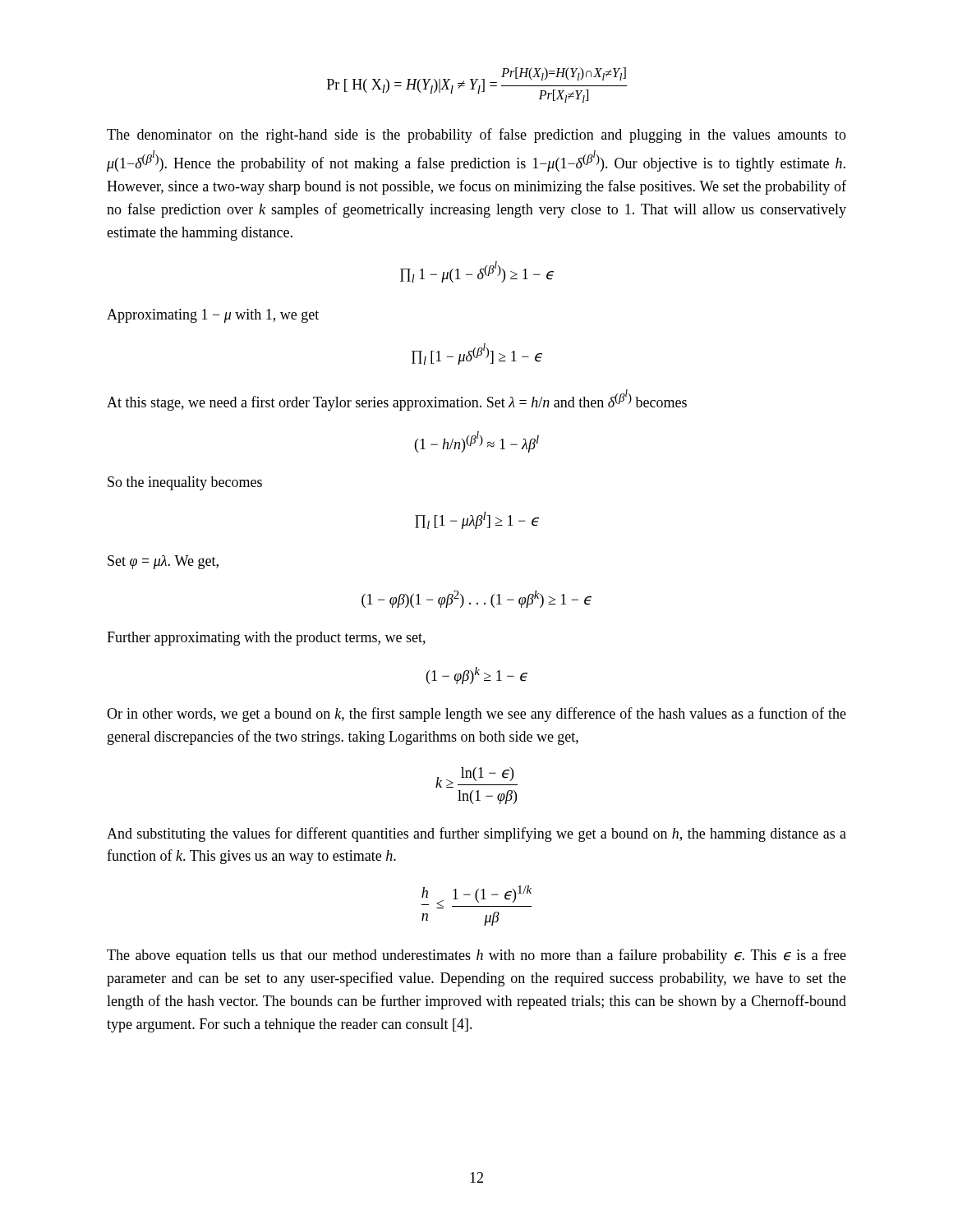Find the formula with the text "(1 − φβ)(1 − φβ2) . . ."

[476, 598]
